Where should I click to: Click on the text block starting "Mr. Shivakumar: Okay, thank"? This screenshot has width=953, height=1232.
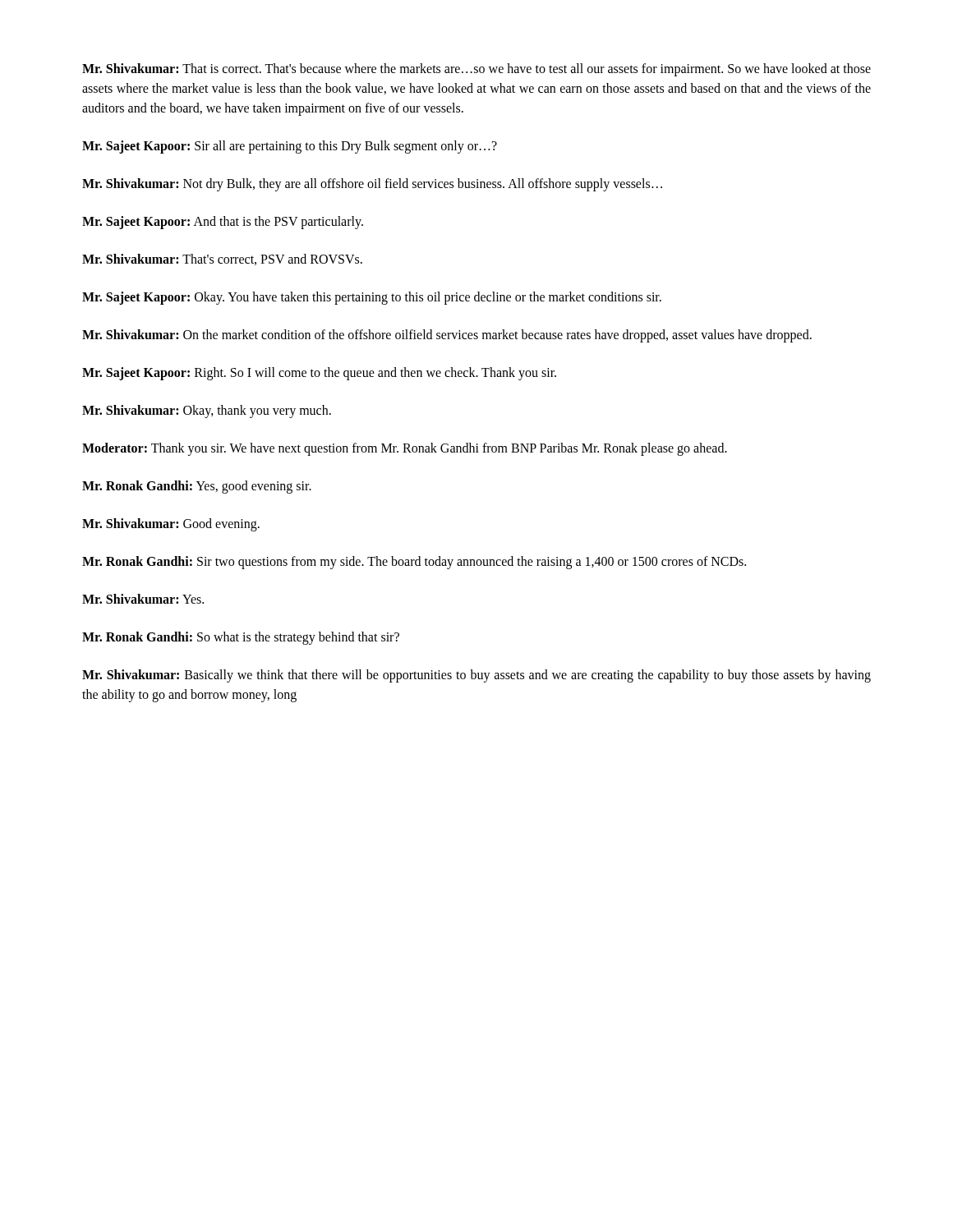click(207, 410)
